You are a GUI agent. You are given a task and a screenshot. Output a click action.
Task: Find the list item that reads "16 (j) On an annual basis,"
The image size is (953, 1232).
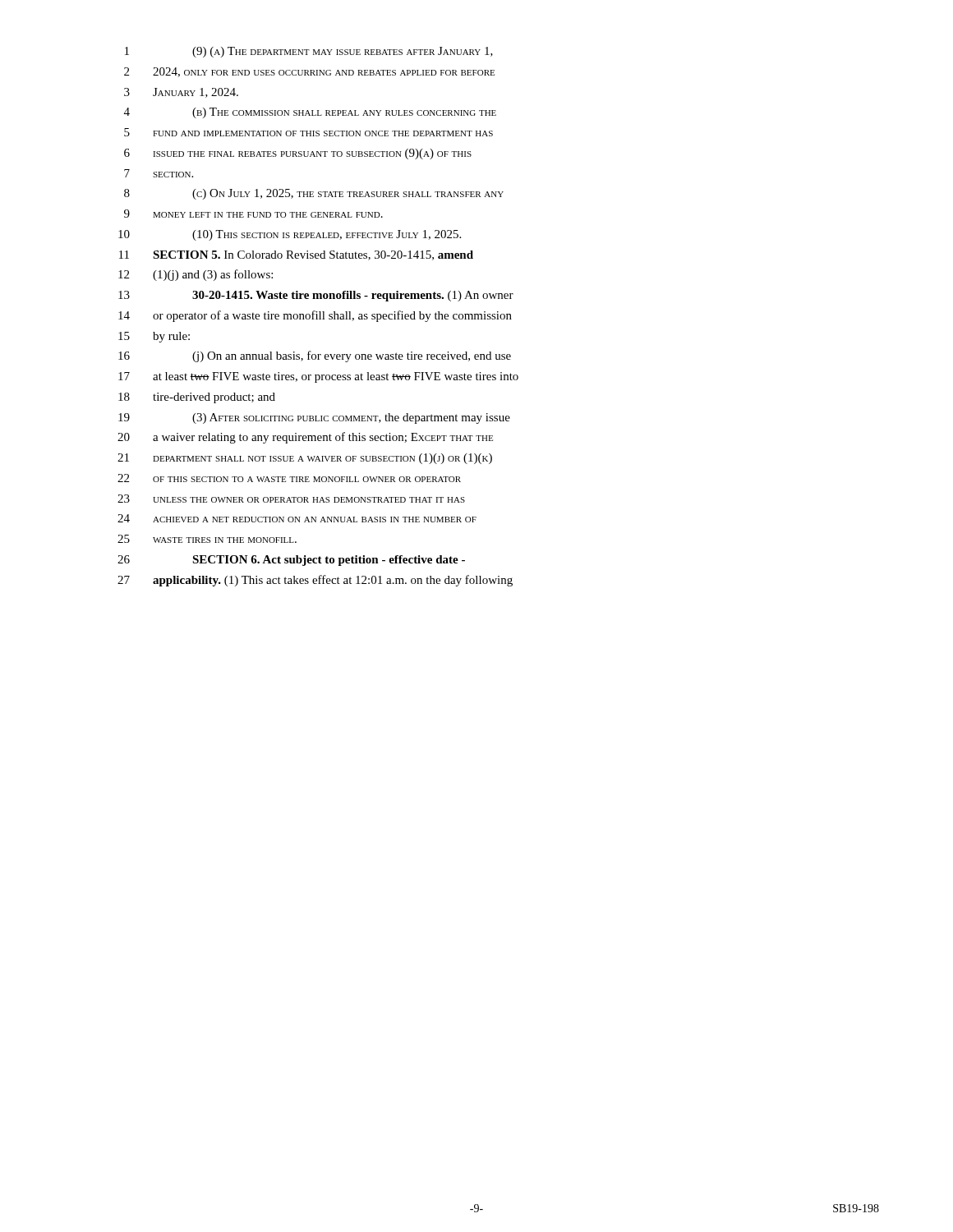pyautogui.click(x=485, y=376)
